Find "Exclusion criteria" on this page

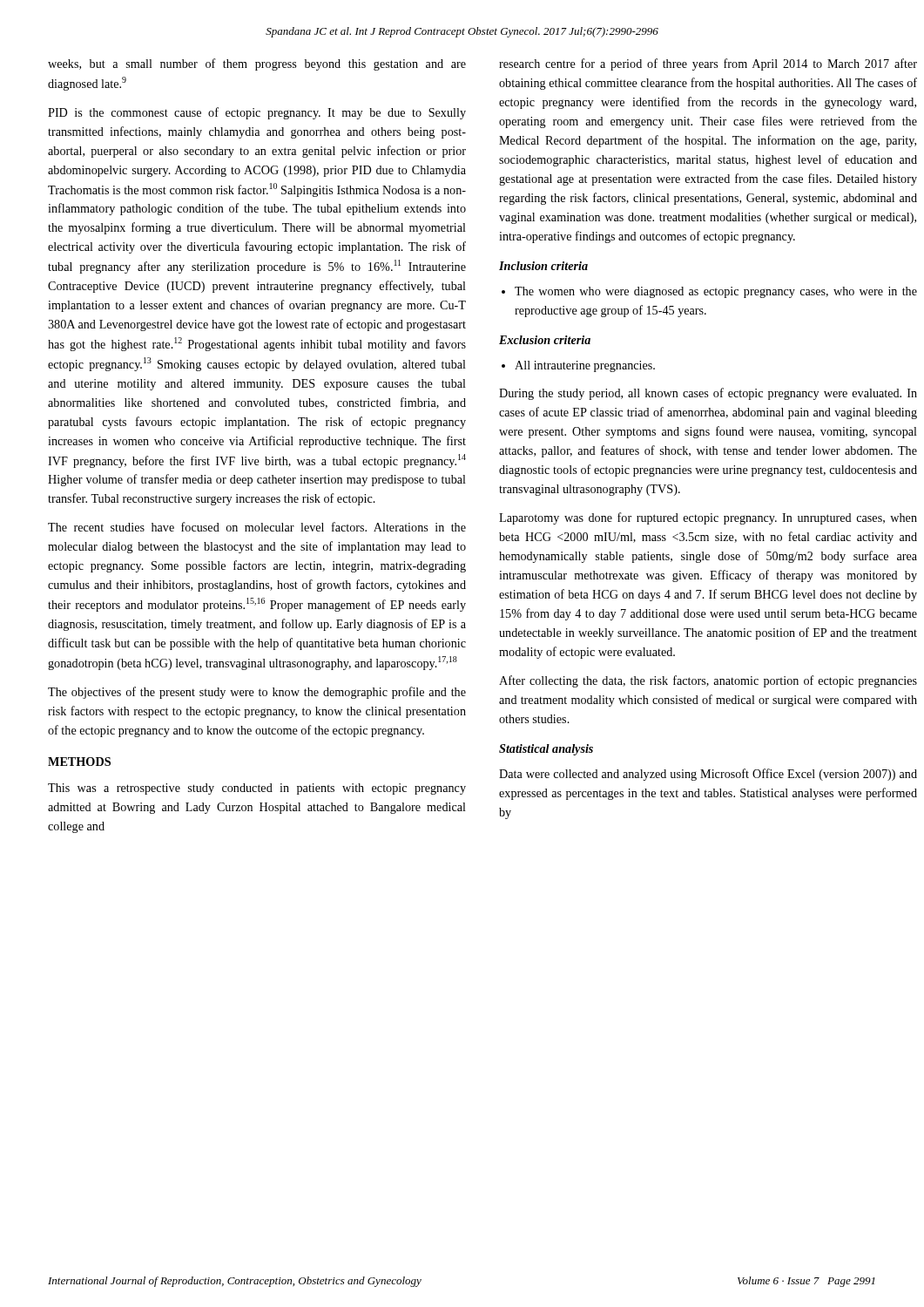(x=545, y=340)
